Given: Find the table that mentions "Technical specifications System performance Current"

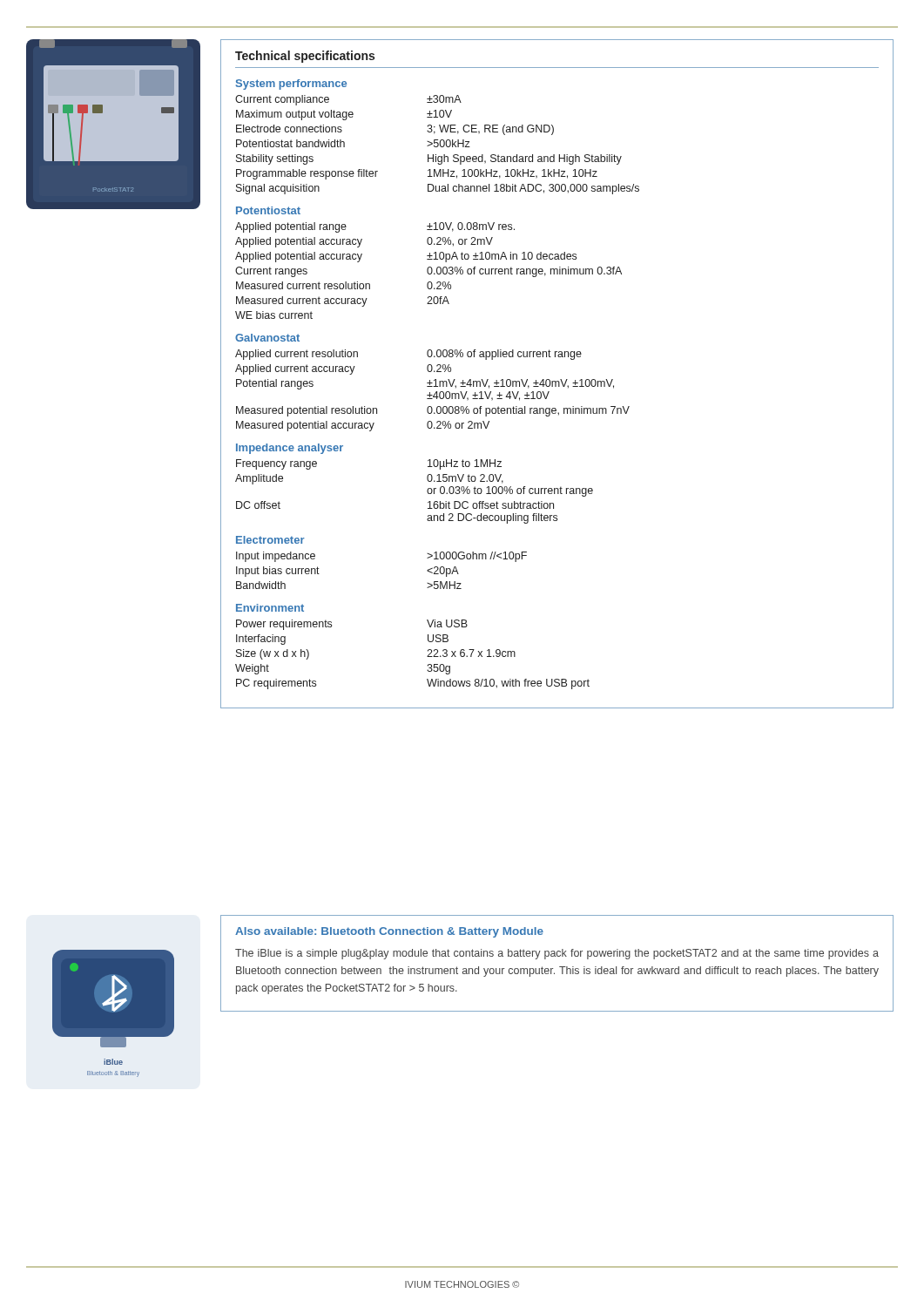Looking at the screenshot, I should point(557,374).
